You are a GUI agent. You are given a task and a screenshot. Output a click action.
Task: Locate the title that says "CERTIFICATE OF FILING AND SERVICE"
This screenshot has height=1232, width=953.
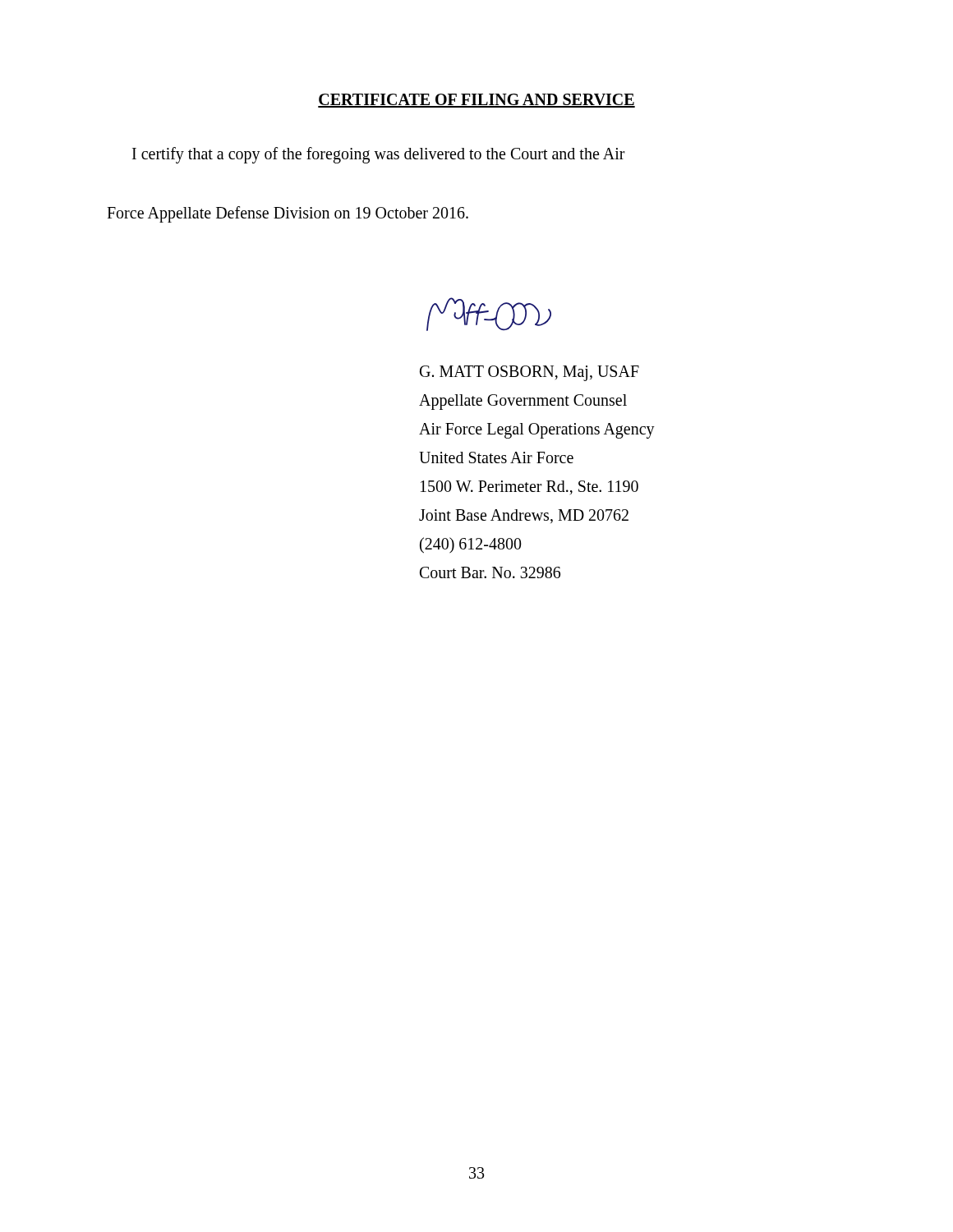pyautogui.click(x=476, y=99)
